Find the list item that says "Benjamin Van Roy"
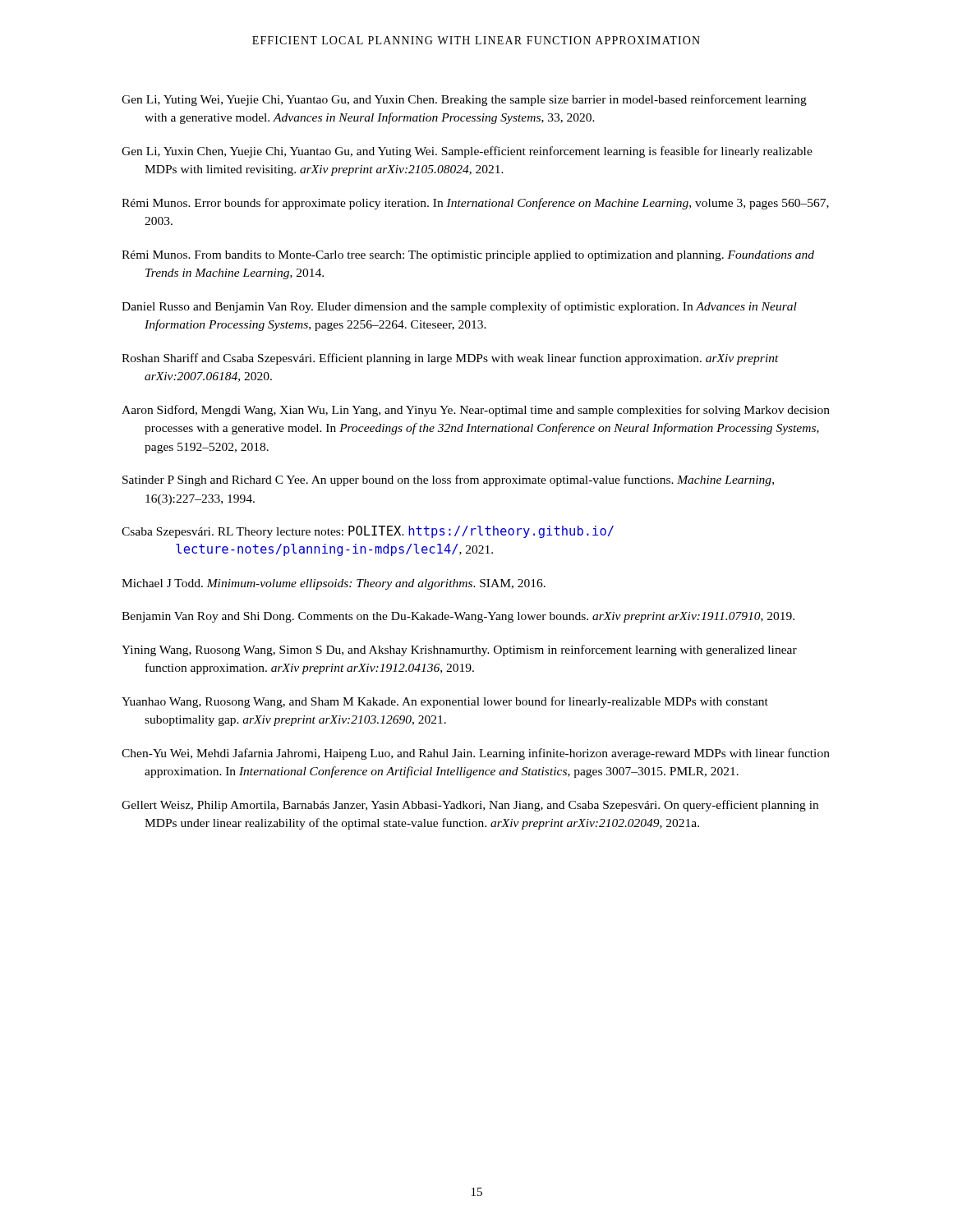The image size is (953, 1232). (458, 616)
